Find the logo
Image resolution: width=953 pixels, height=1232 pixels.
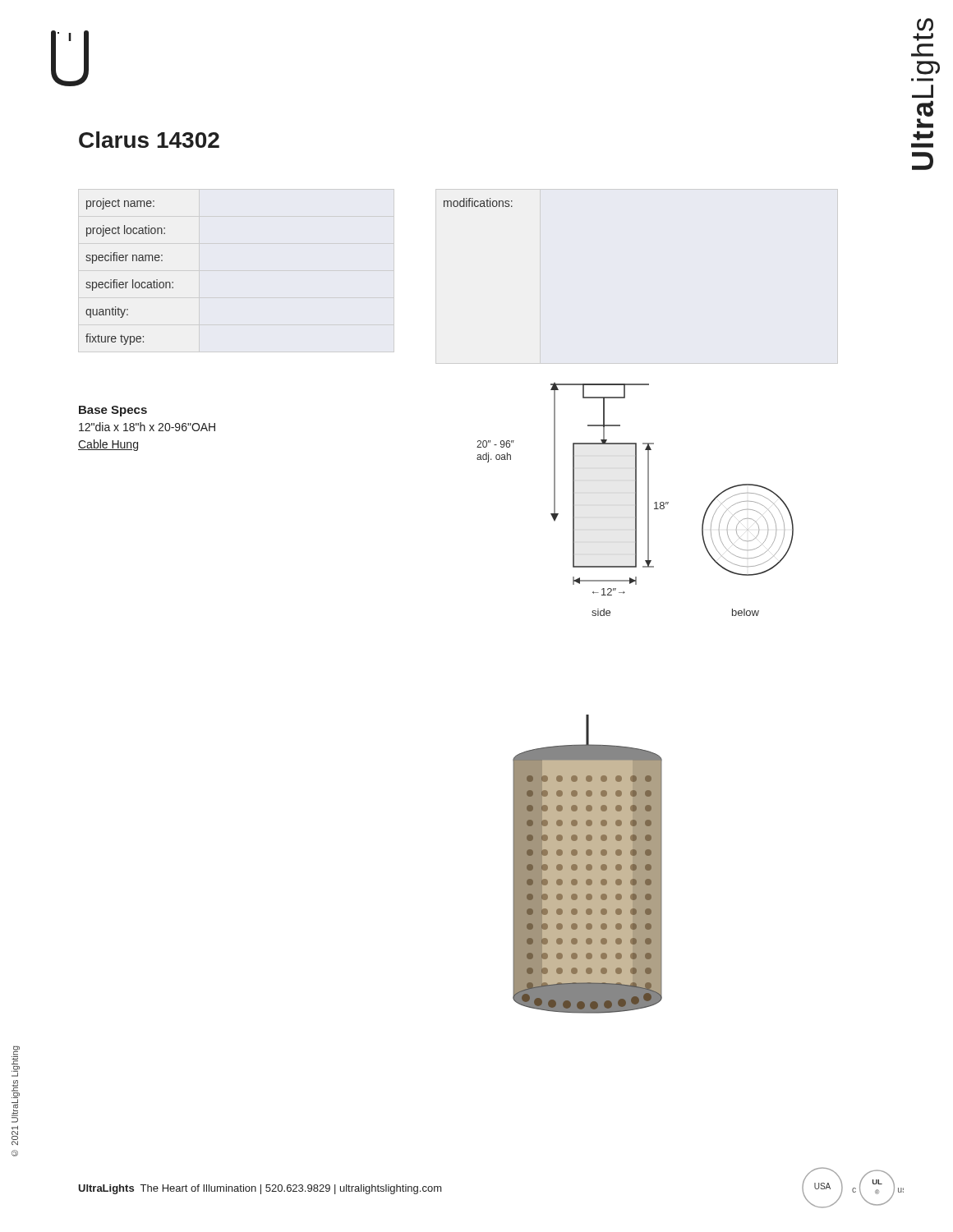pos(70,57)
